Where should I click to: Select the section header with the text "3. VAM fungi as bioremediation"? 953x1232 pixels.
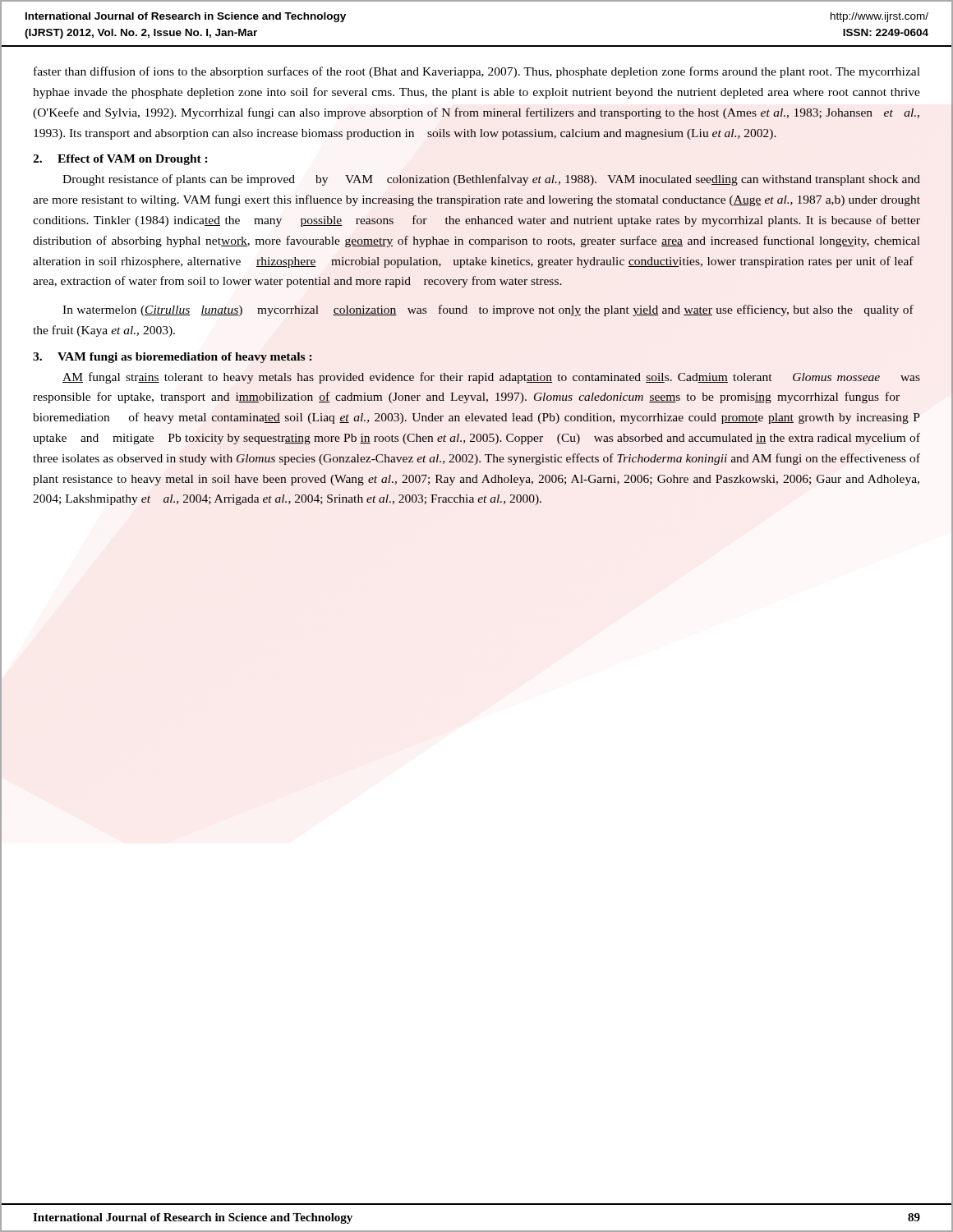point(173,356)
